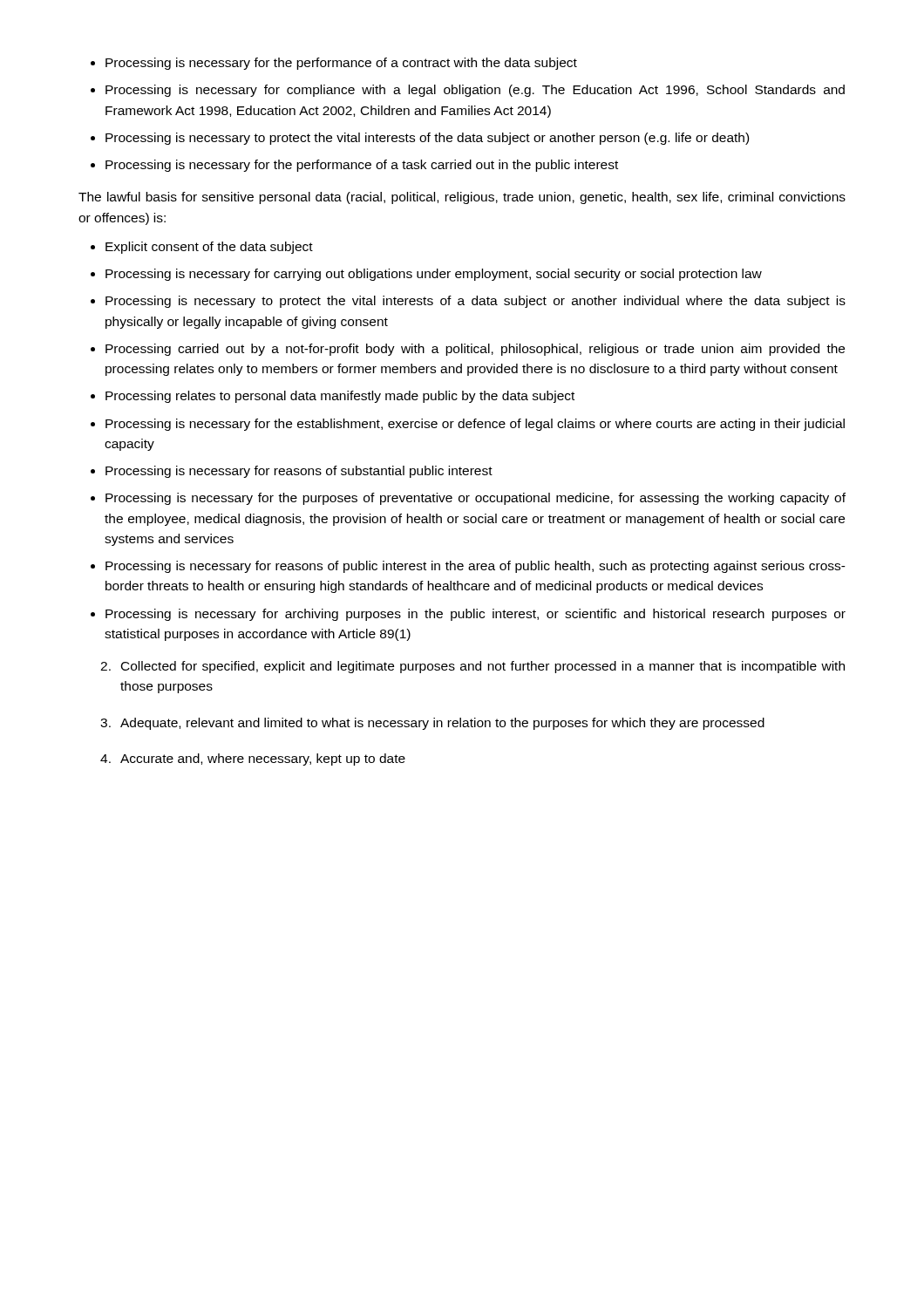Click on the text block with the text "The lawful basis for sensitive personal data"
924x1308 pixels.
pyautogui.click(x=462, y=207)
